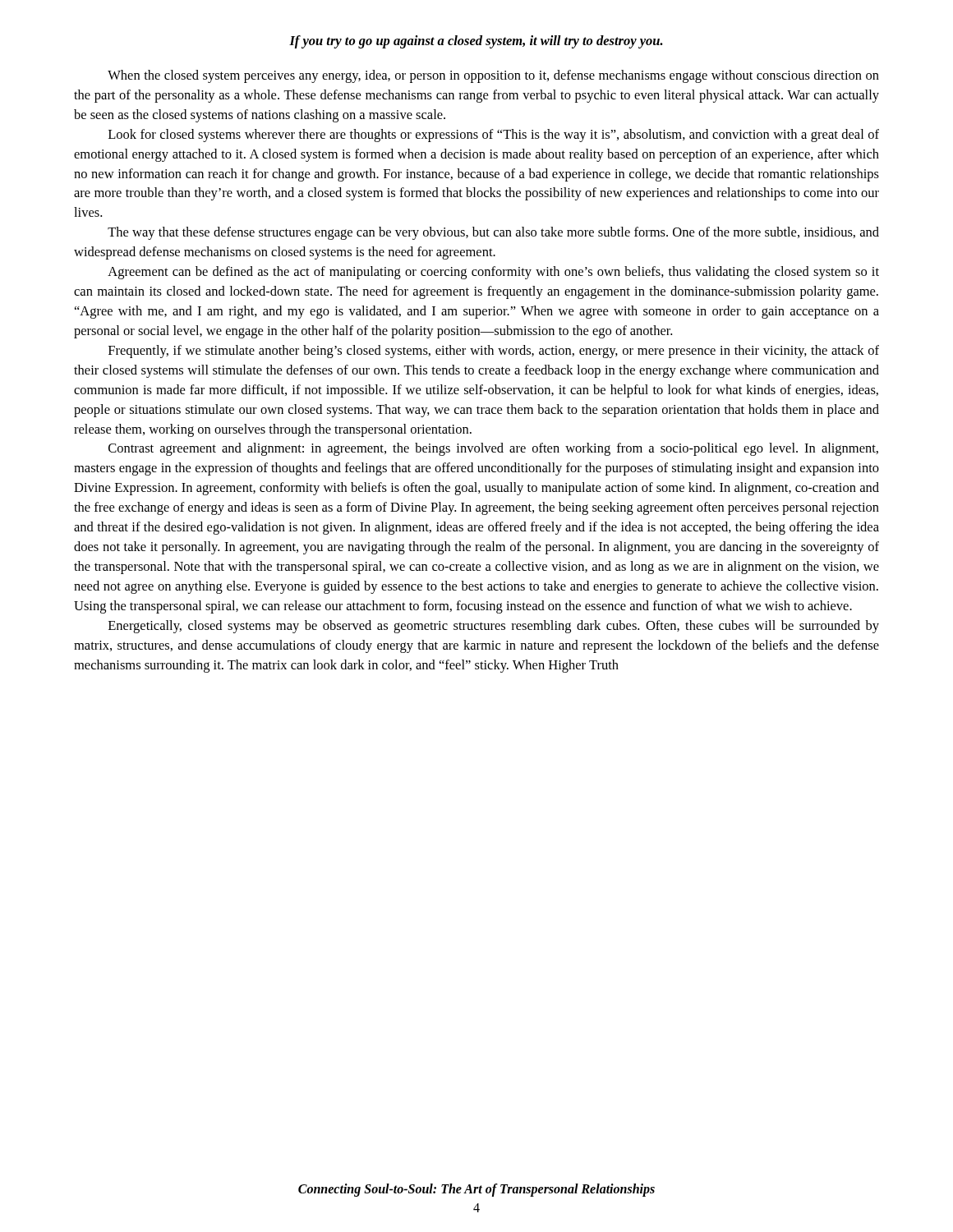The image size is (953, 1232).
Task: Find the text block containing "Energetically, closed systems may be observed"
Action: point(476,645)
